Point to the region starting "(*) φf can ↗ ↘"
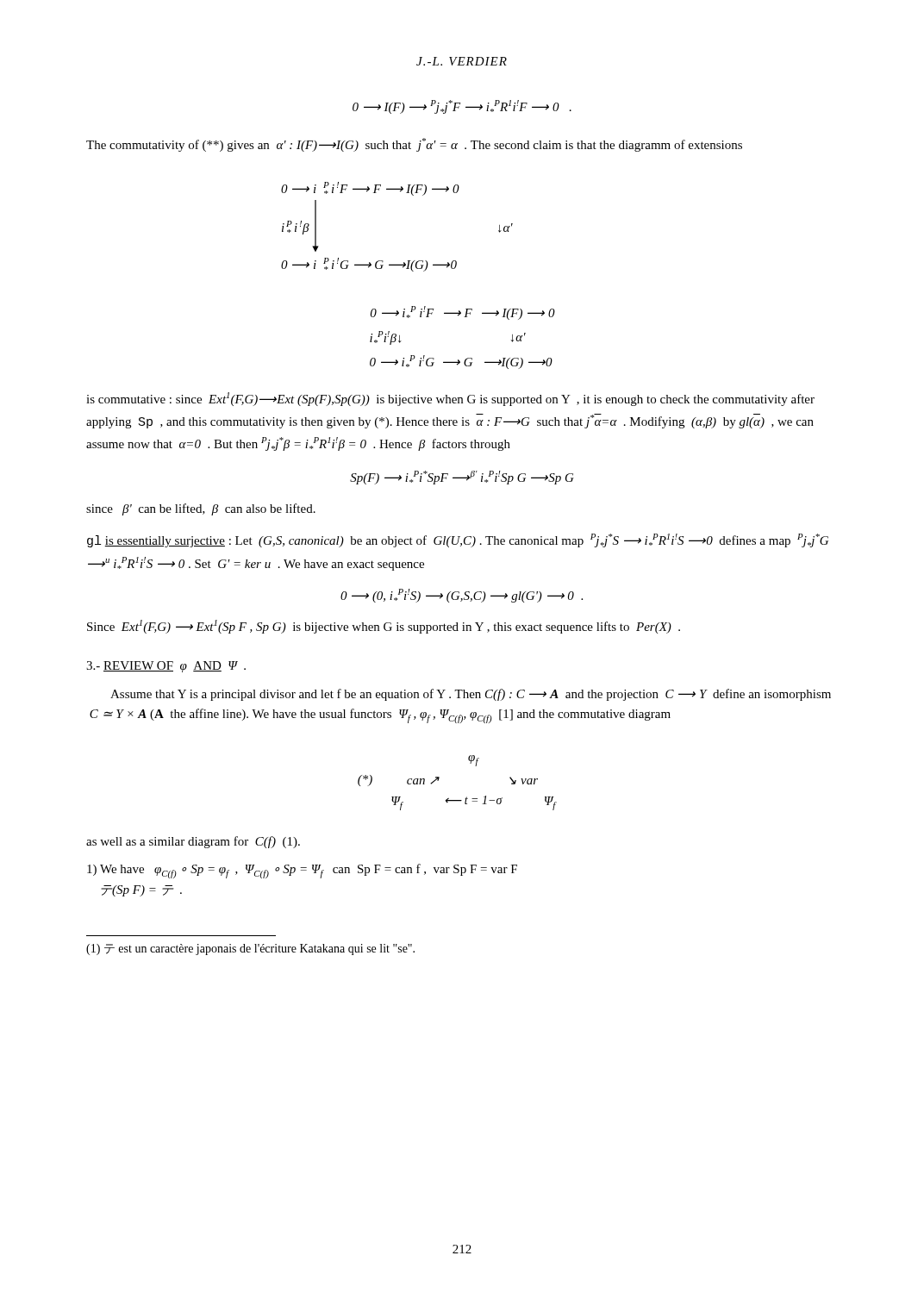 coord(474,761)
